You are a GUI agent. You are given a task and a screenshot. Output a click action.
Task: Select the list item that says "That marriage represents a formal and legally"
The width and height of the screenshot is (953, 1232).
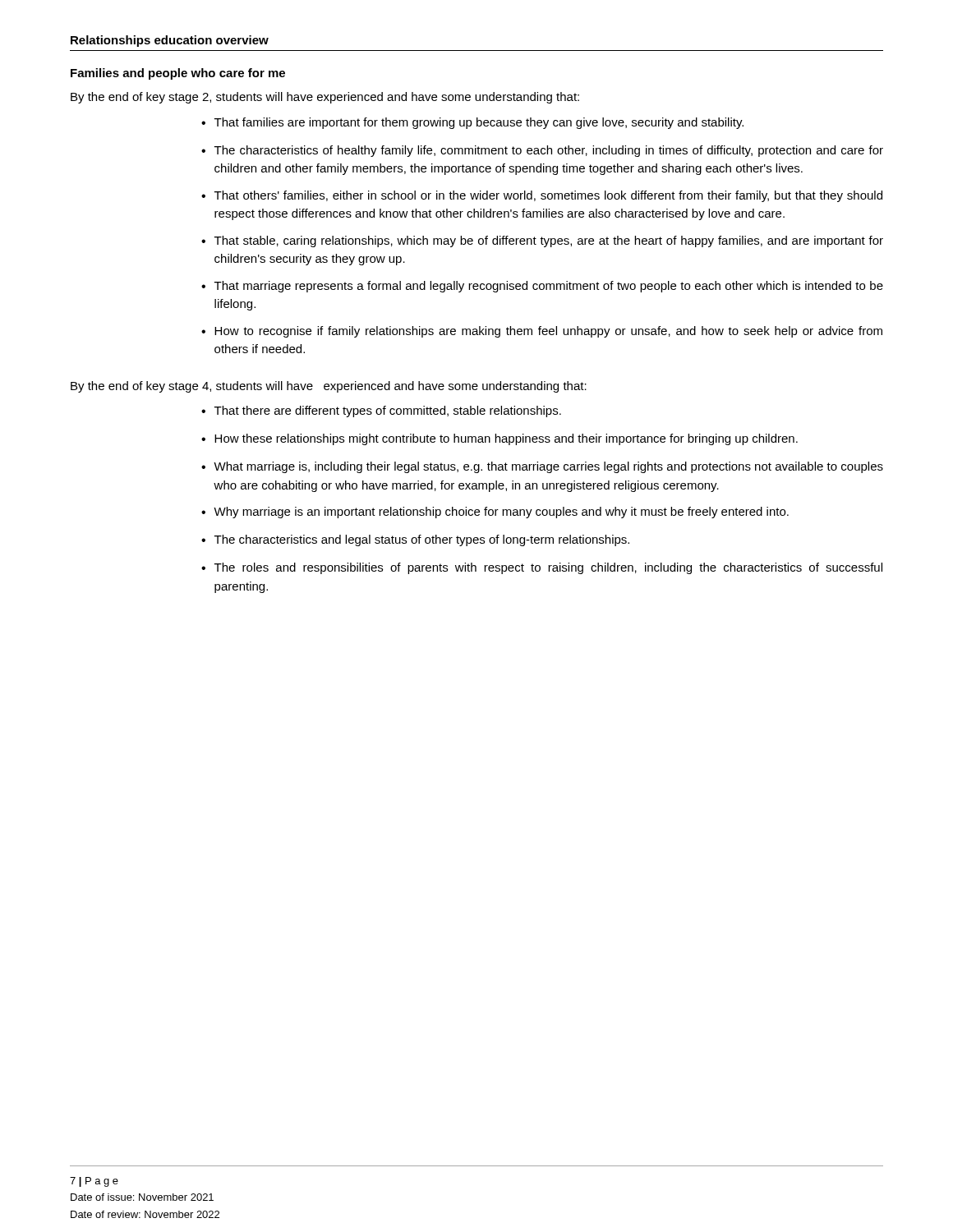coord(549,295)
